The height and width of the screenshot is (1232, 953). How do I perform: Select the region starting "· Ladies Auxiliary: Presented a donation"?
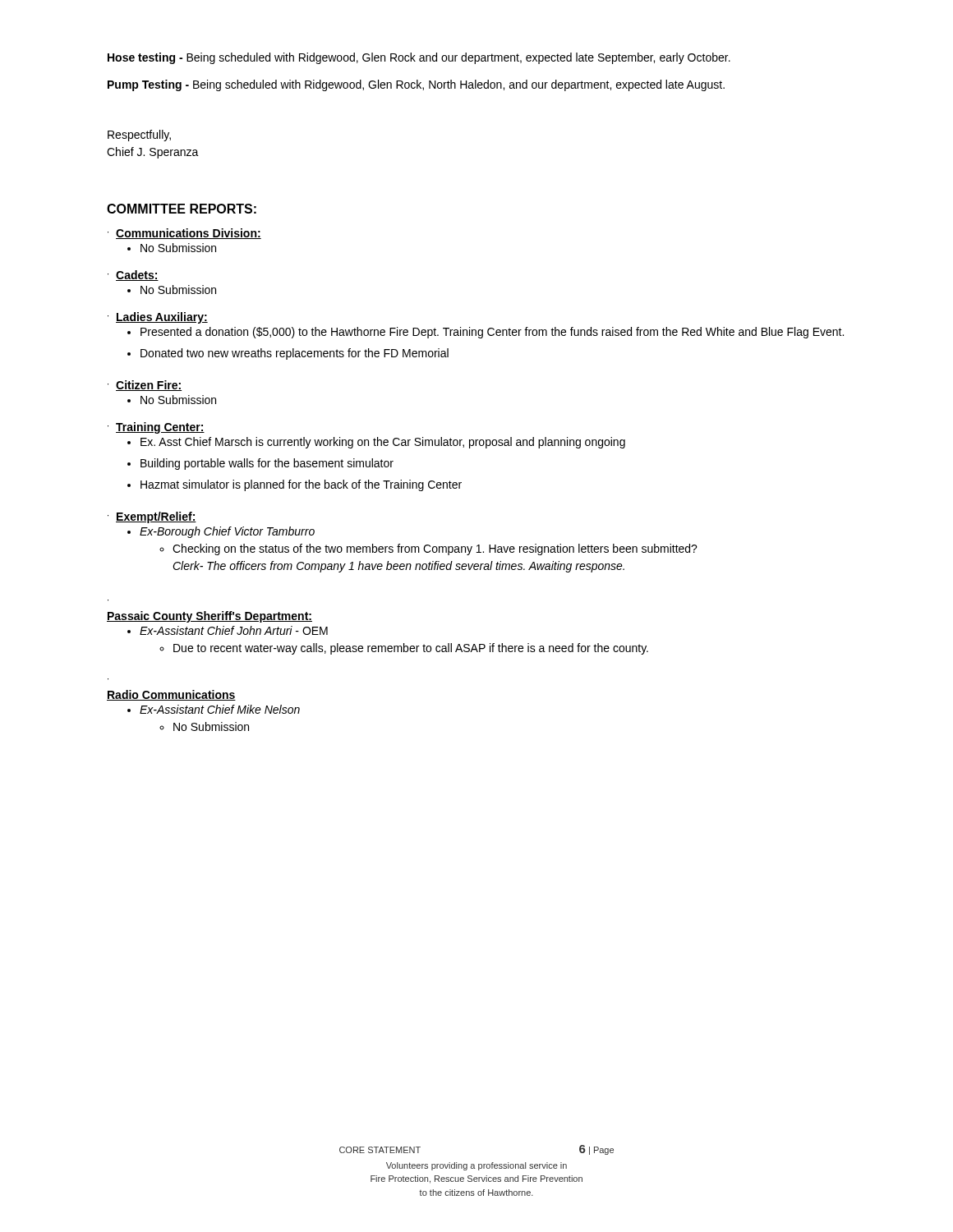tap(476, 336)
